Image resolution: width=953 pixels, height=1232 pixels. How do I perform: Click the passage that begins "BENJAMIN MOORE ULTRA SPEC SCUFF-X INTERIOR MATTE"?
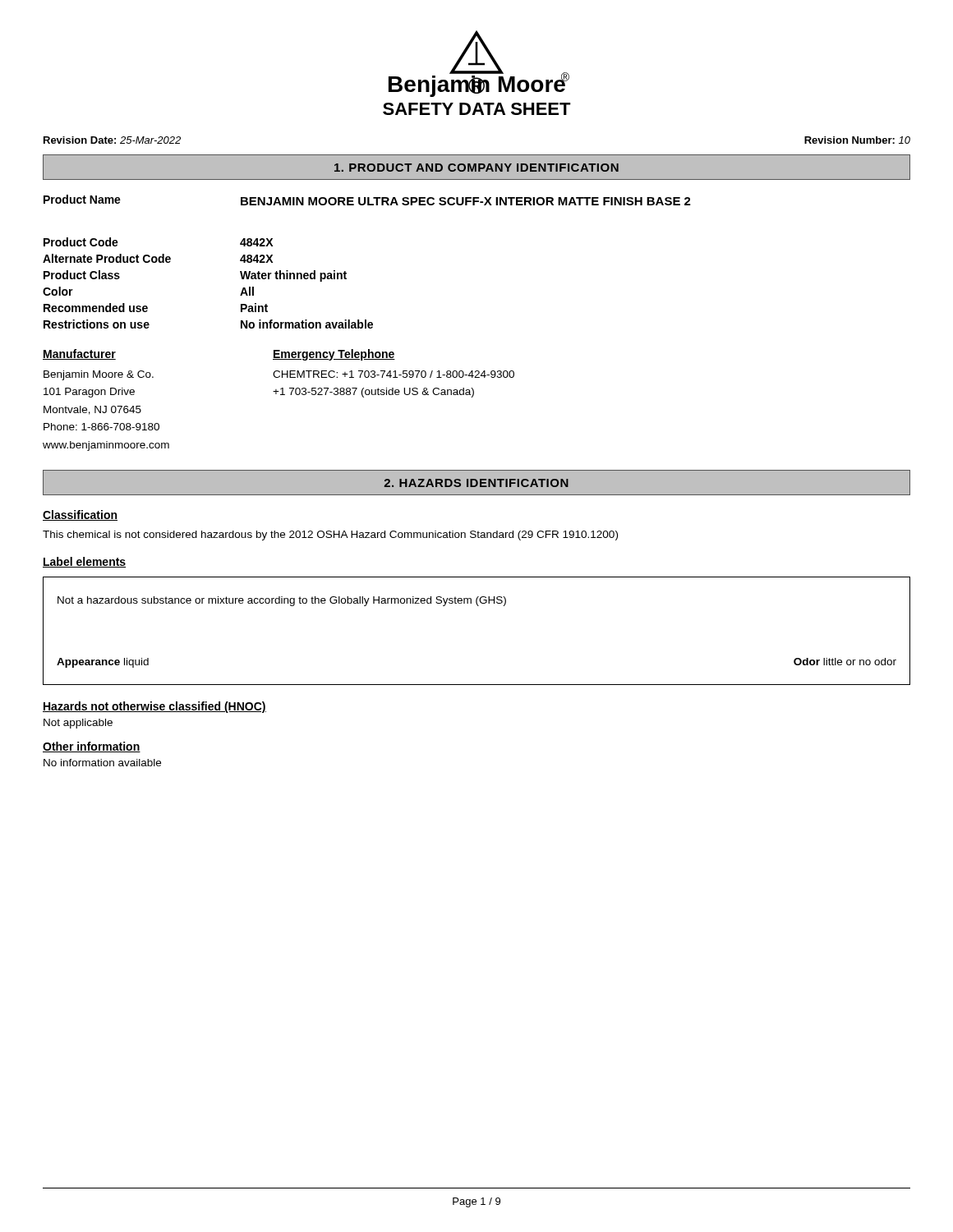465,201
